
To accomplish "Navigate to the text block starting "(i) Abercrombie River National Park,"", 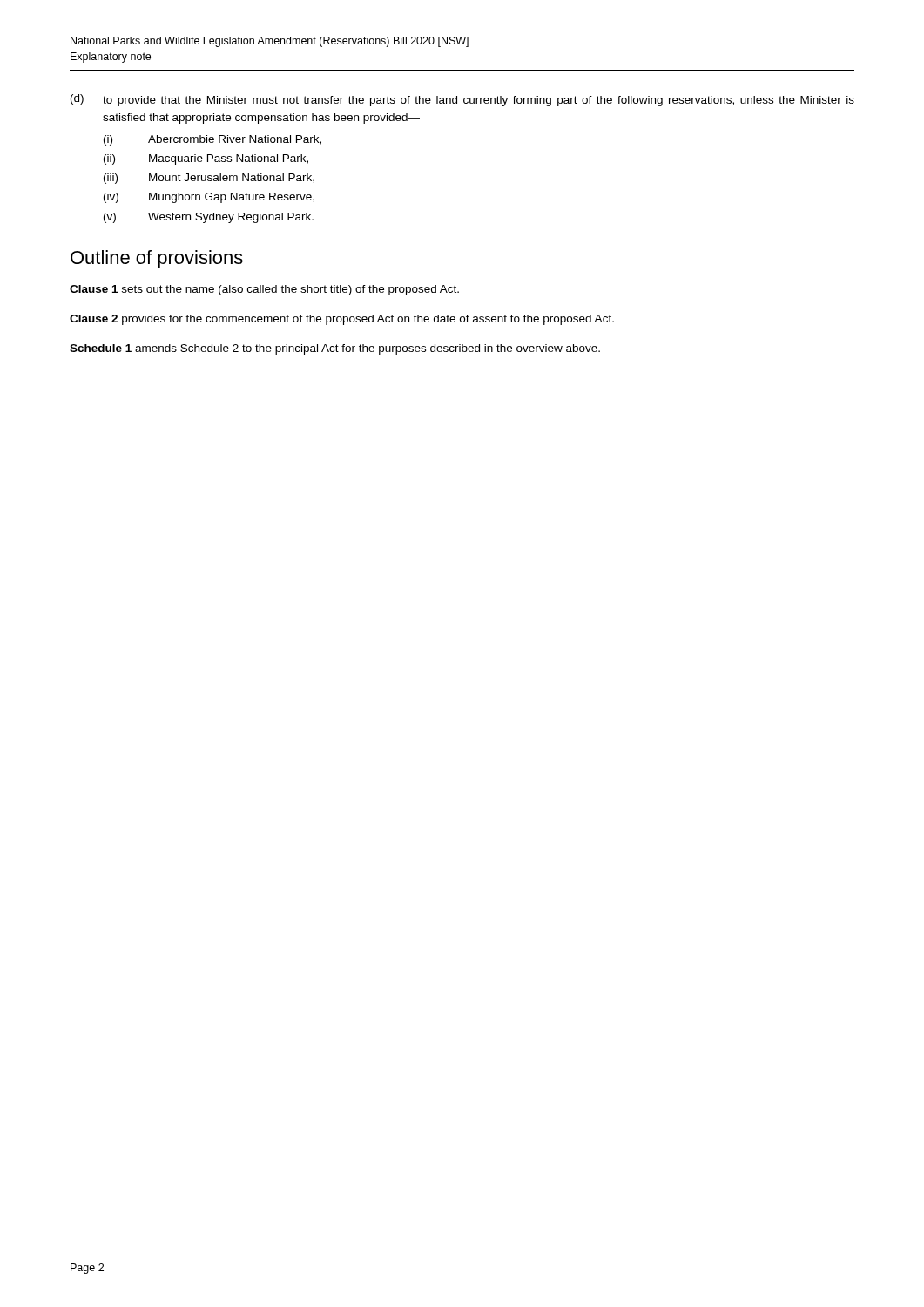I will tap(213, 139).
